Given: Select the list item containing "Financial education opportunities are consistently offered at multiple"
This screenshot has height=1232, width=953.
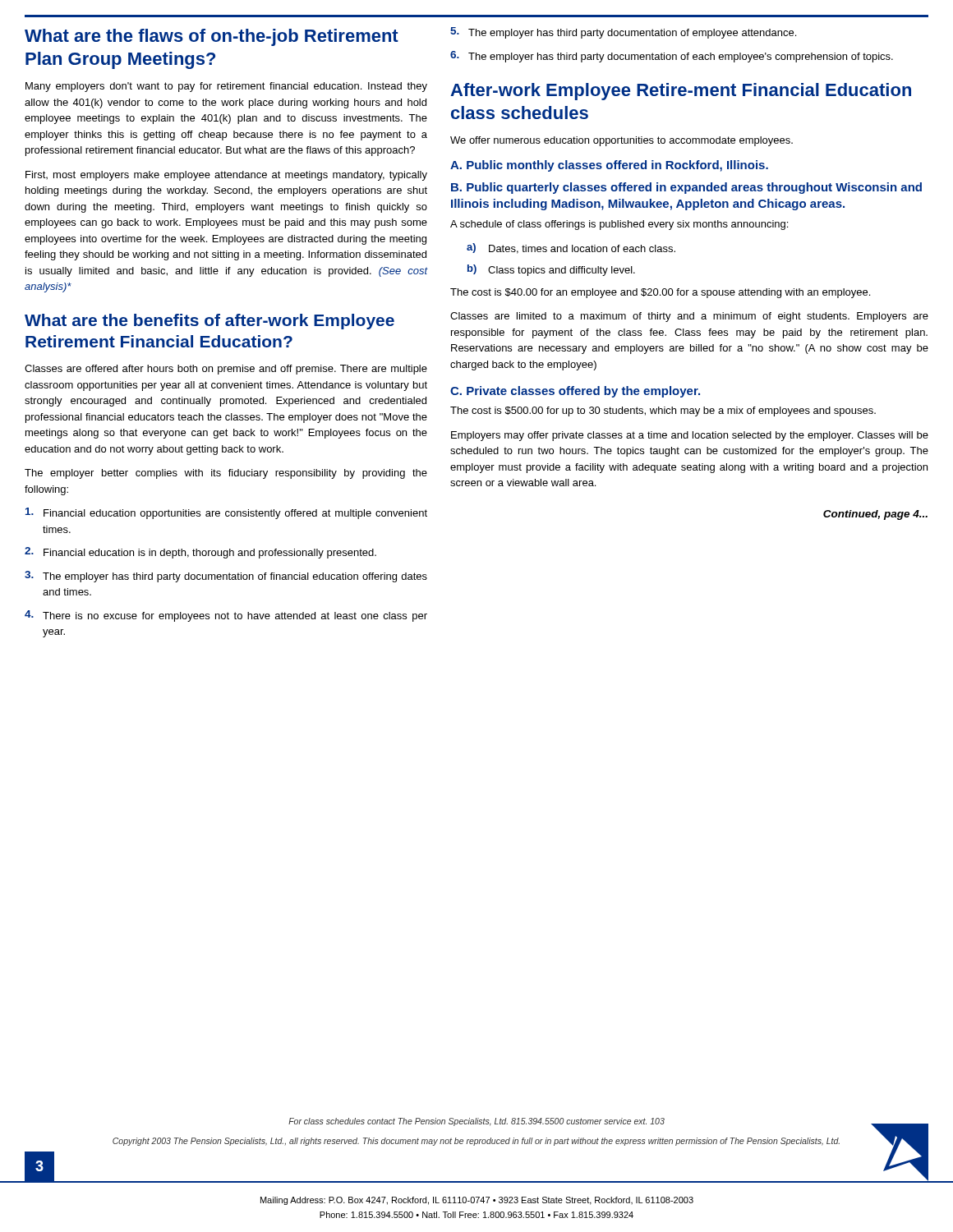Looking at the screenshot, I should [226, 521].
